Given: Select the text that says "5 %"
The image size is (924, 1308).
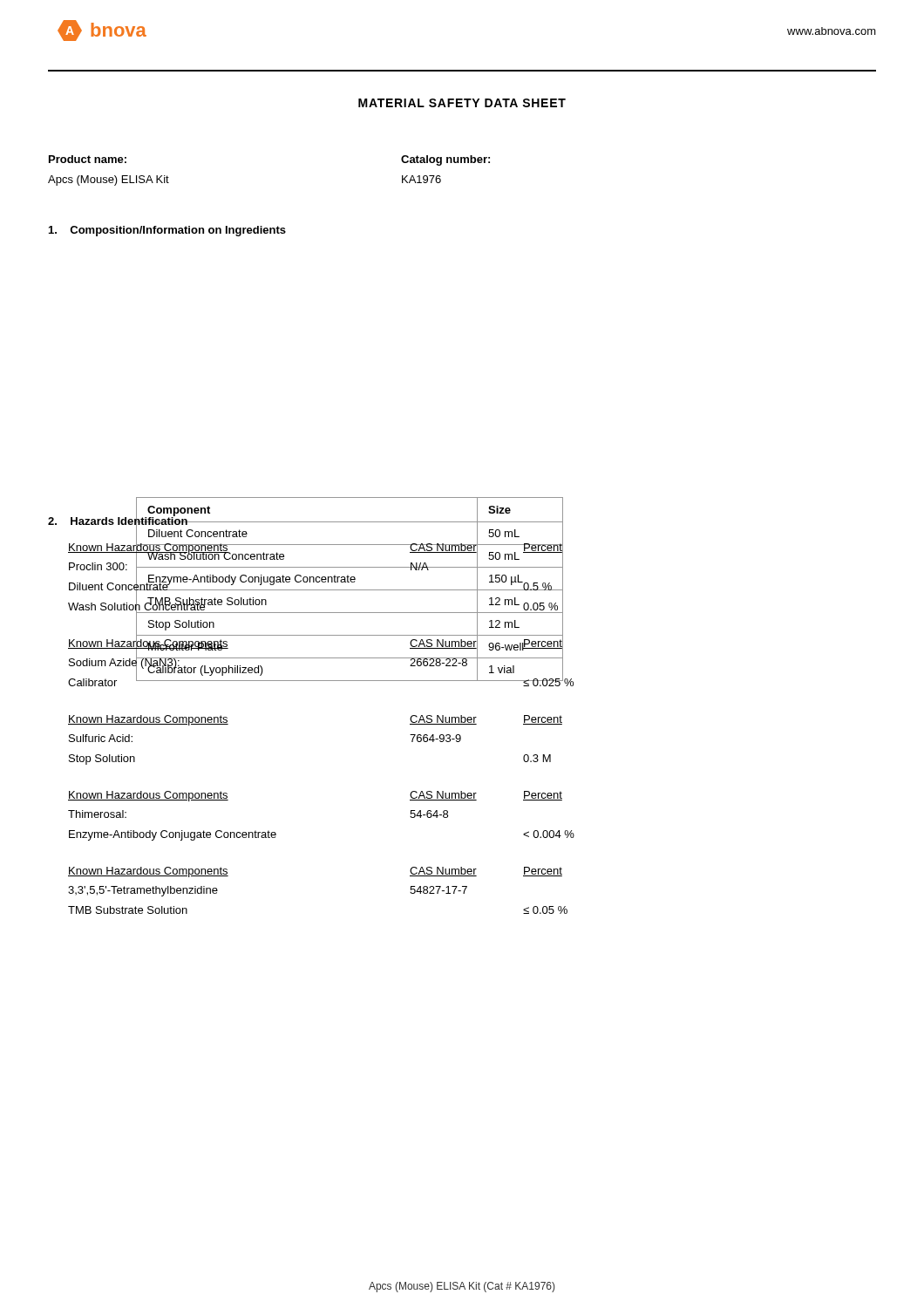Looking at the screenshot, I should pyautogui.click(x=537, y=586).
